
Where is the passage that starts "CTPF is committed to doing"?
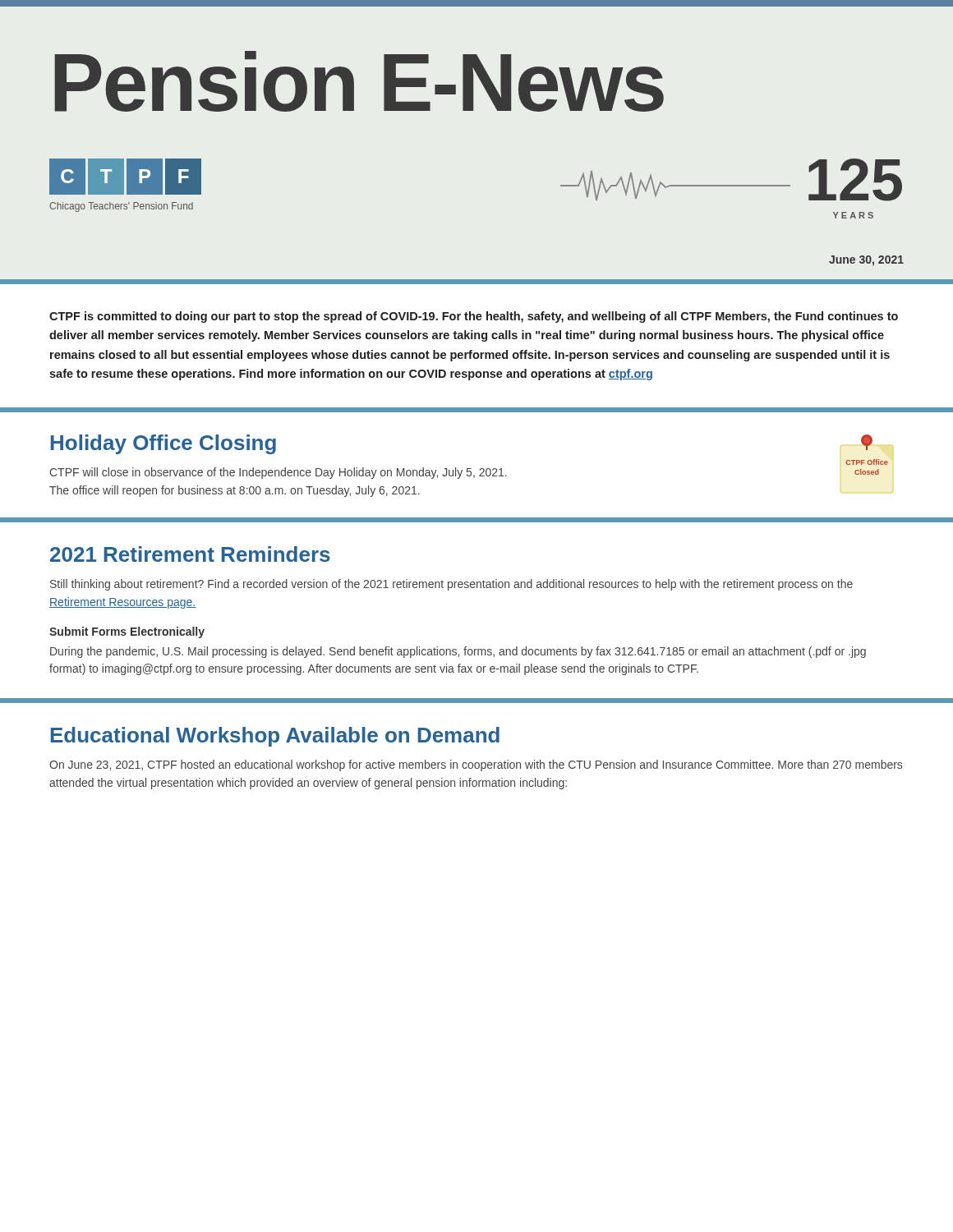pyautogui.click(x=476, y=346)
